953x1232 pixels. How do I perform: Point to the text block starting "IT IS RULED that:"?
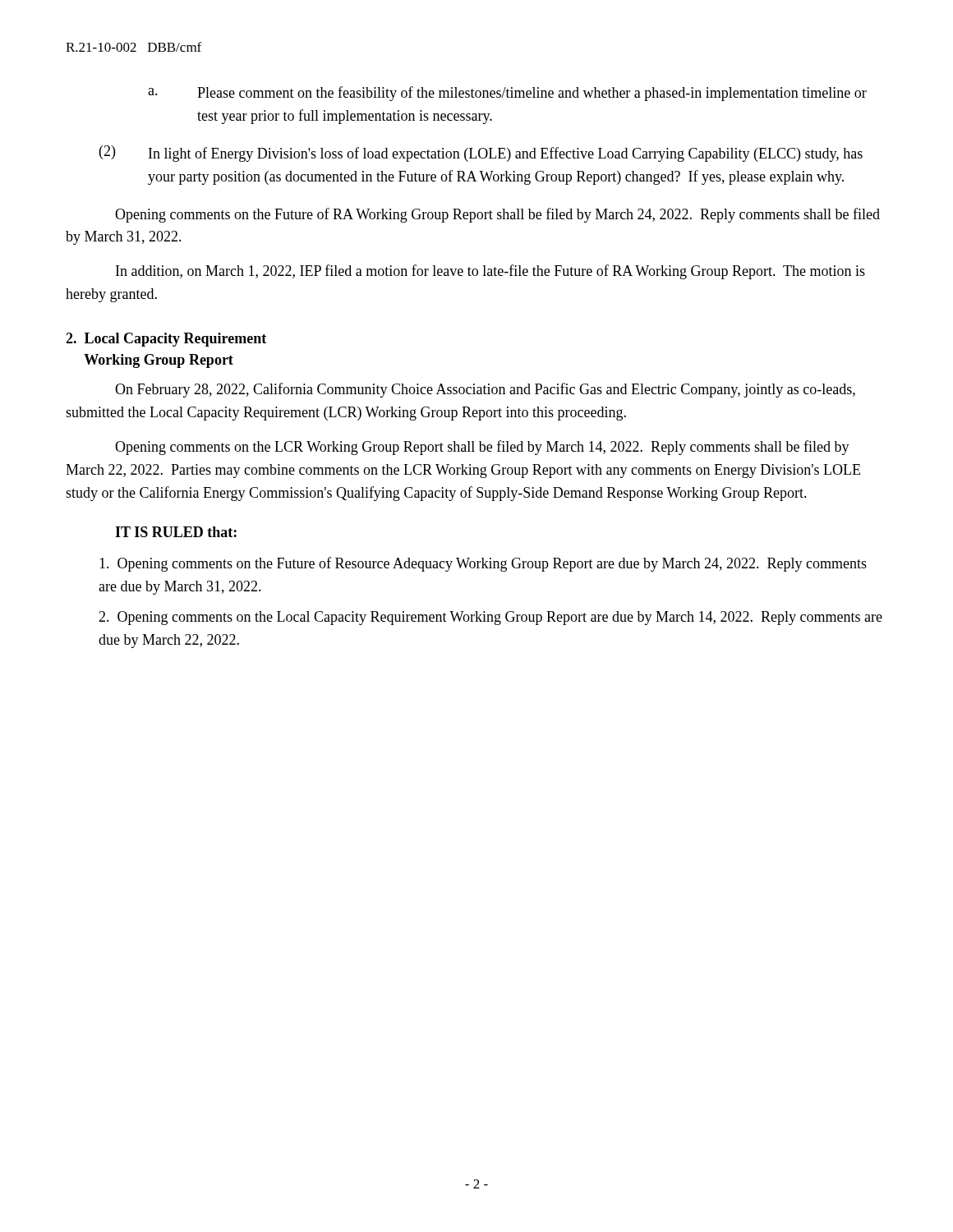click(176, 532)
